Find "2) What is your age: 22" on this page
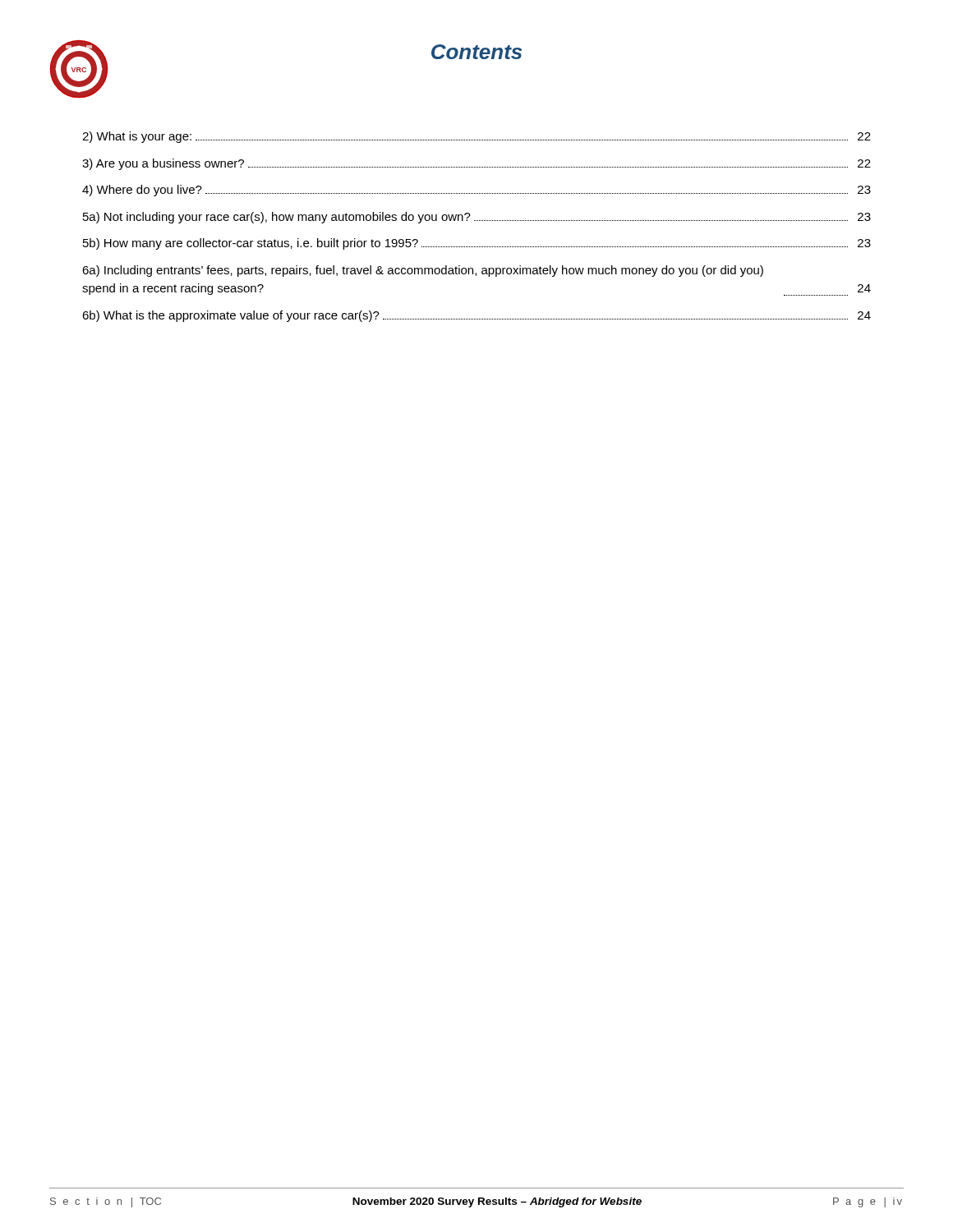Image resolution: width=953 pixels, height=1232 pixels. coord(476,137)
